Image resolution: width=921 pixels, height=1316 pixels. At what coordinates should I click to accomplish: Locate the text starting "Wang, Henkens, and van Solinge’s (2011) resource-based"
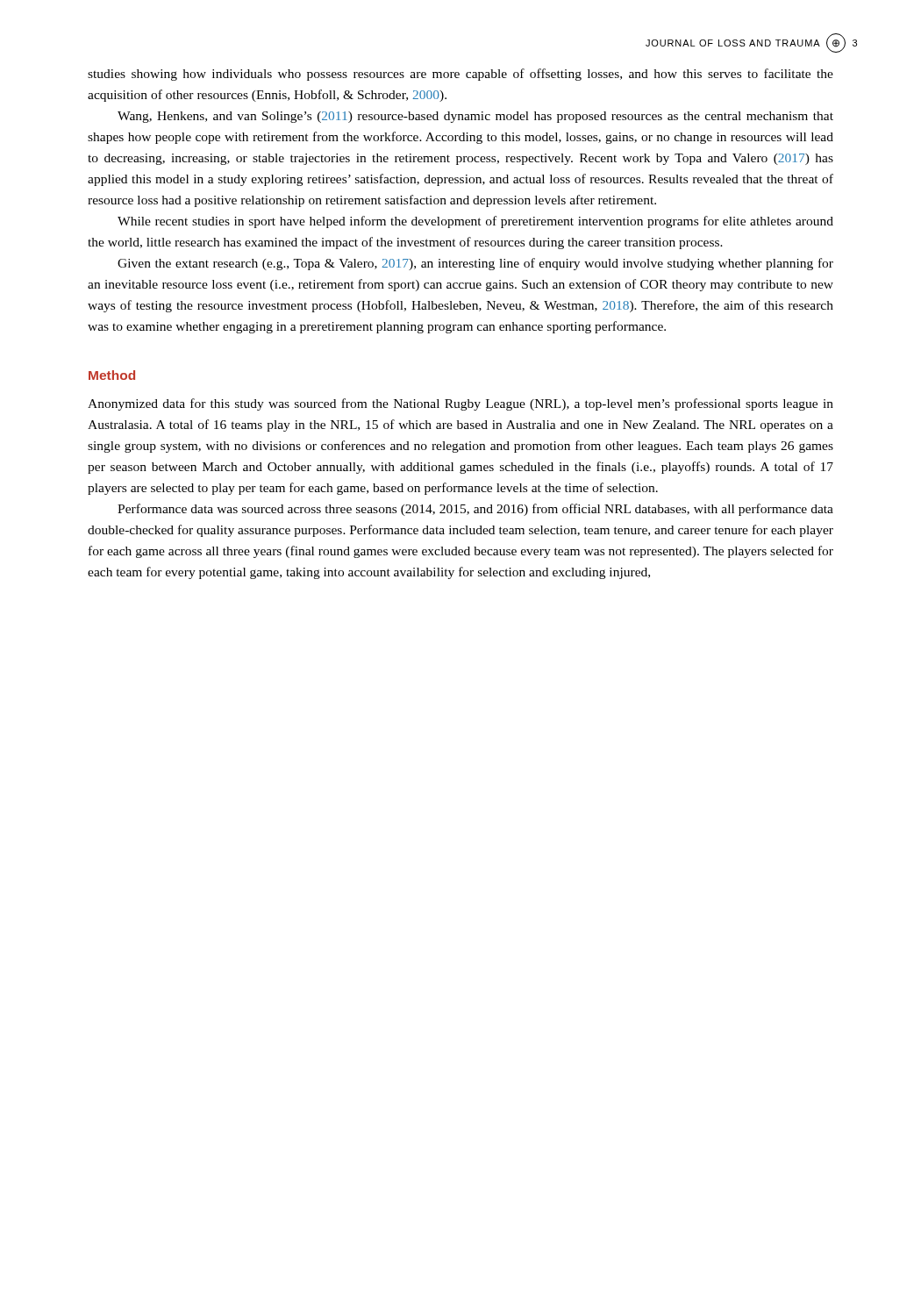pos(460,158)
